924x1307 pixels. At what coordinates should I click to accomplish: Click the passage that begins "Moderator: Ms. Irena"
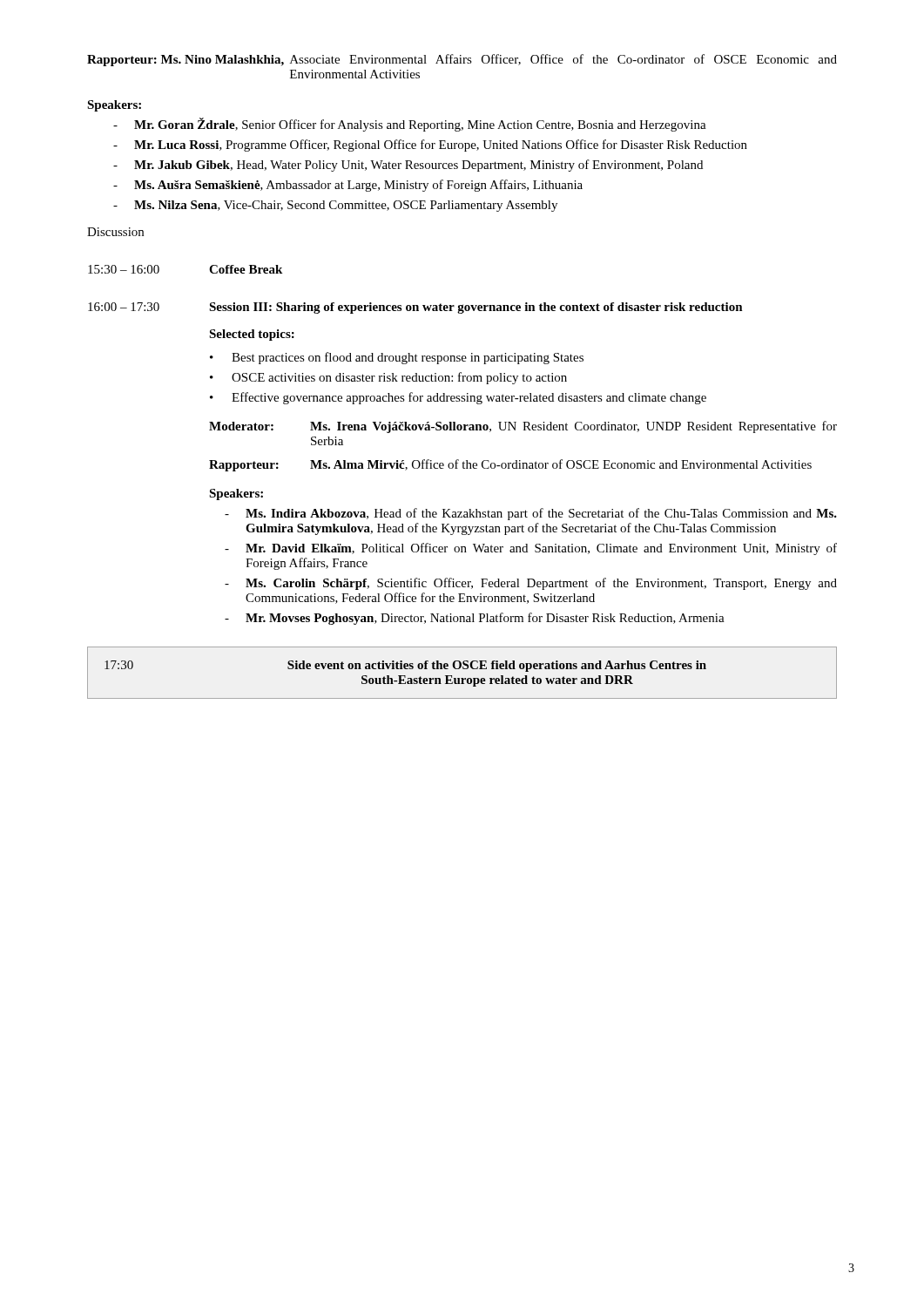pos(523,434)
